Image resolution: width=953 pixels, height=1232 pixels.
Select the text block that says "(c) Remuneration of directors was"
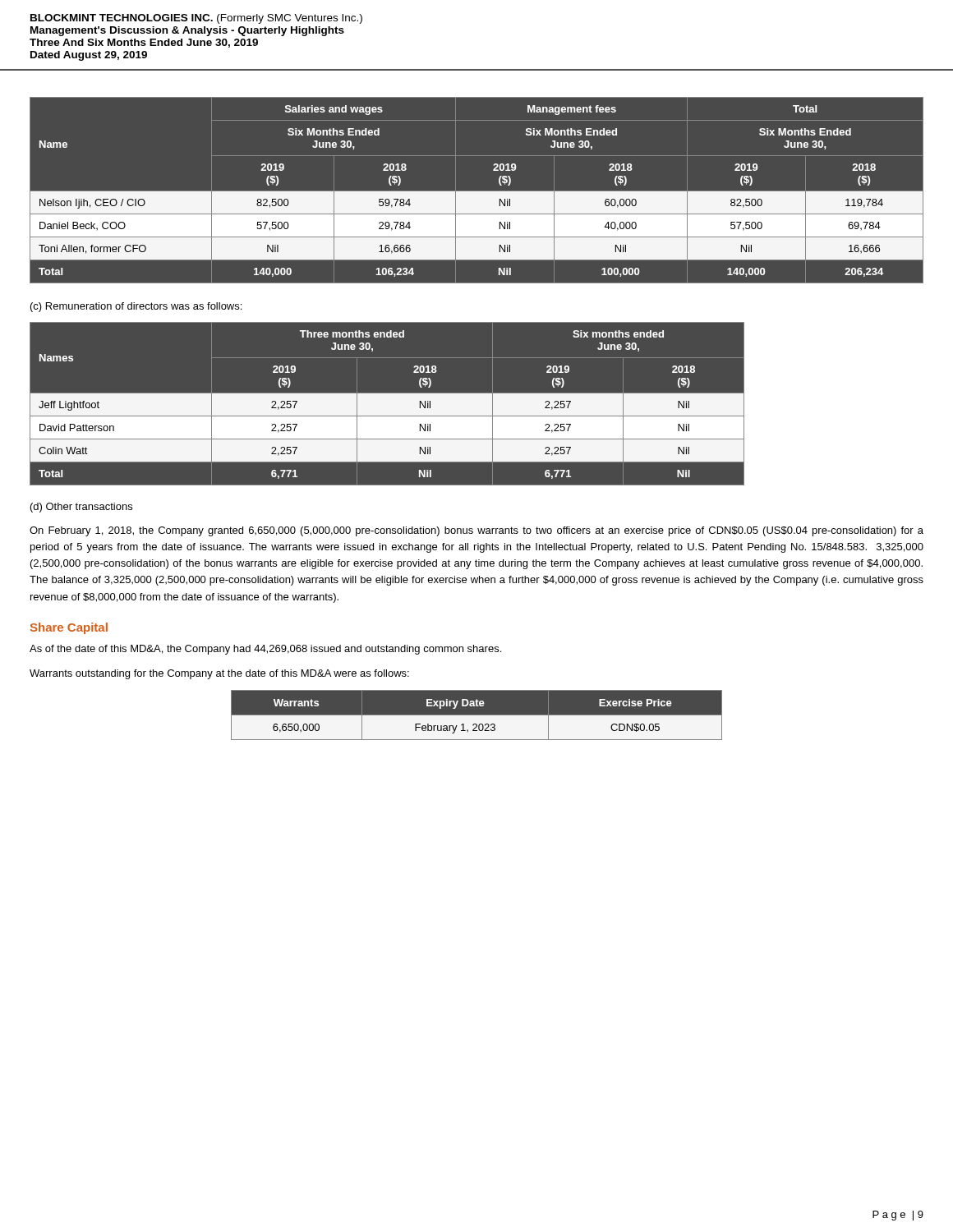coord(136,306)
